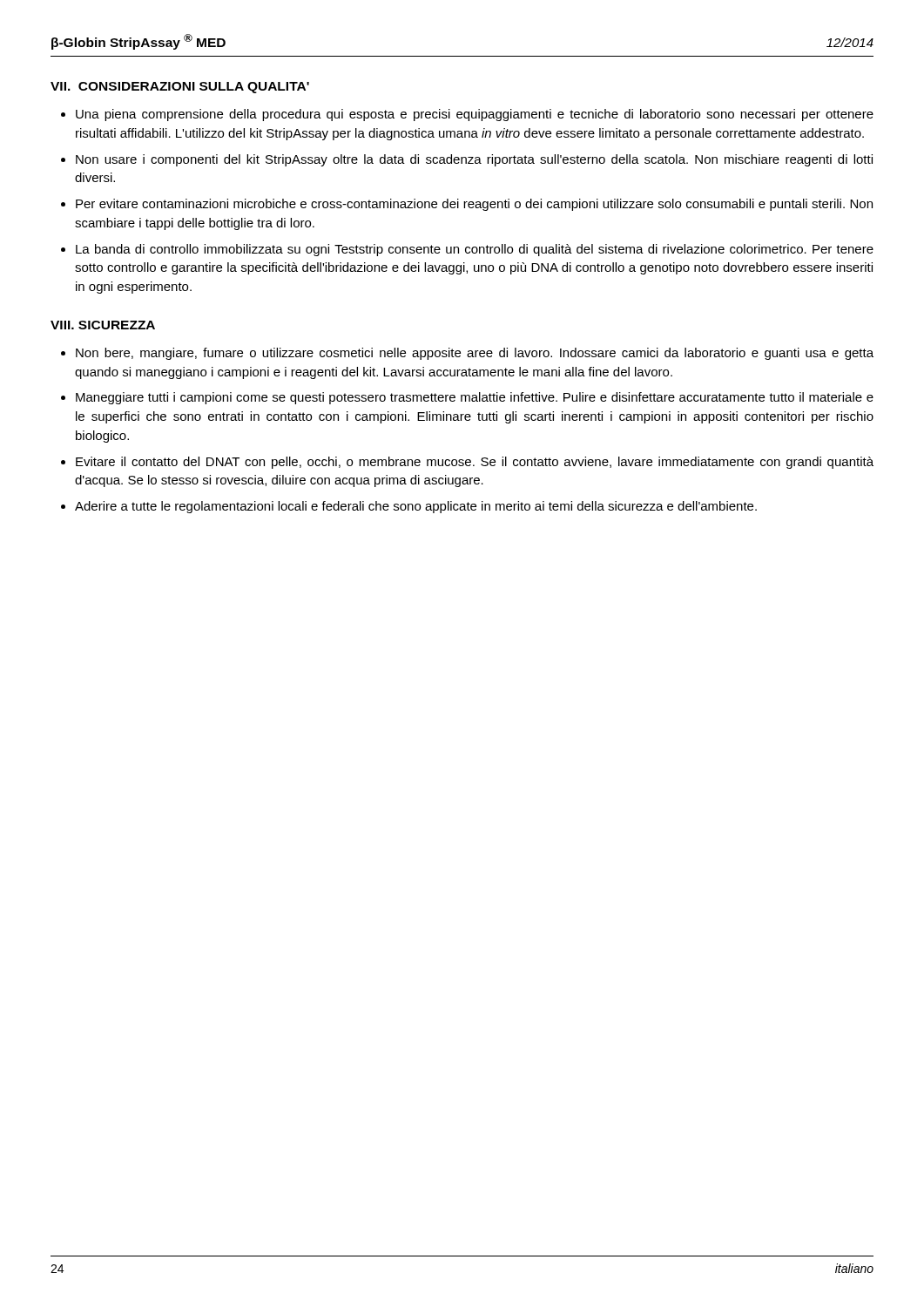
Task: Find the text starting "La banda di controllo immobilizzata su"
Action: (x=474, y=267)
